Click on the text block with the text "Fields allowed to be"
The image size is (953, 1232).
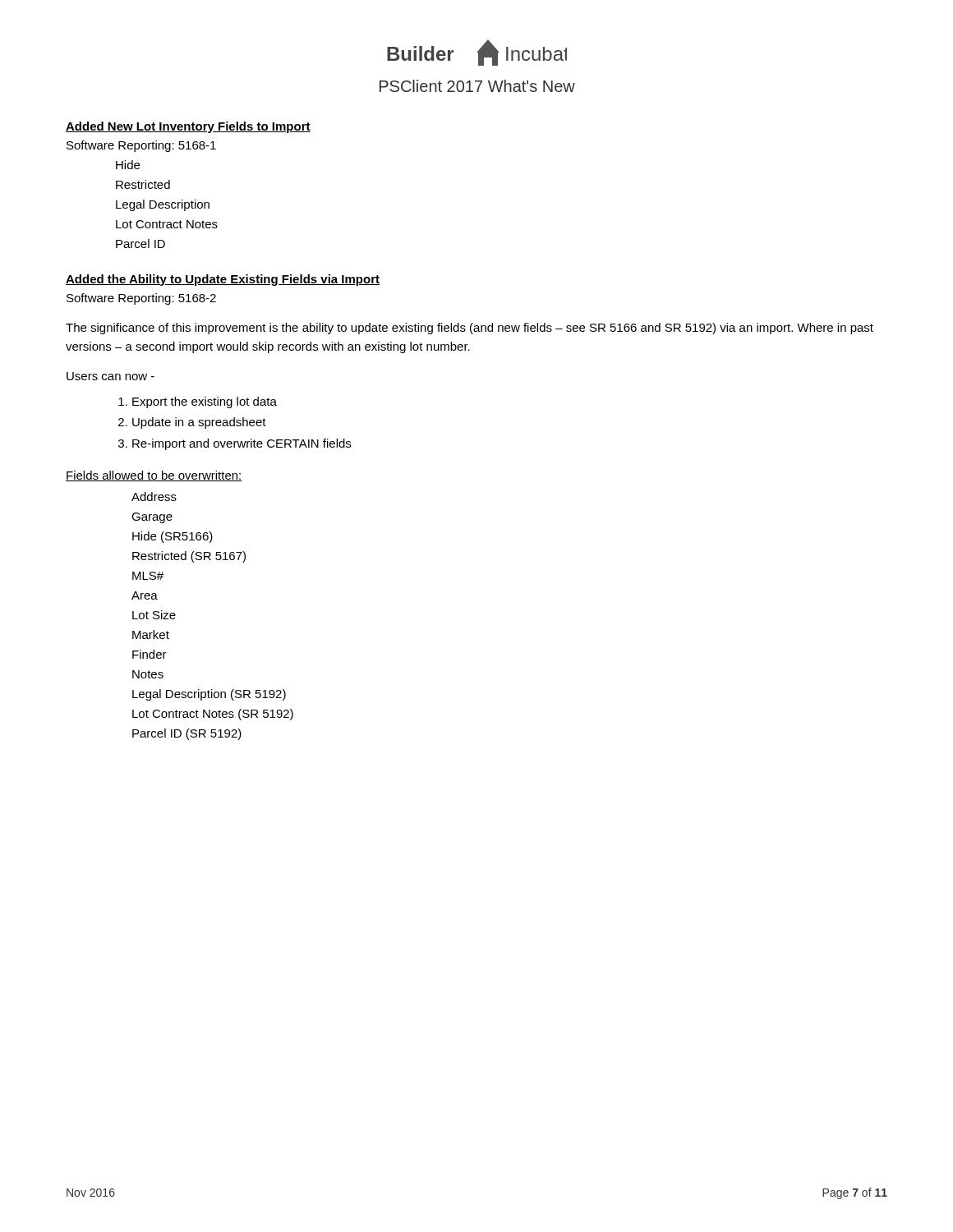pos(154,475)
